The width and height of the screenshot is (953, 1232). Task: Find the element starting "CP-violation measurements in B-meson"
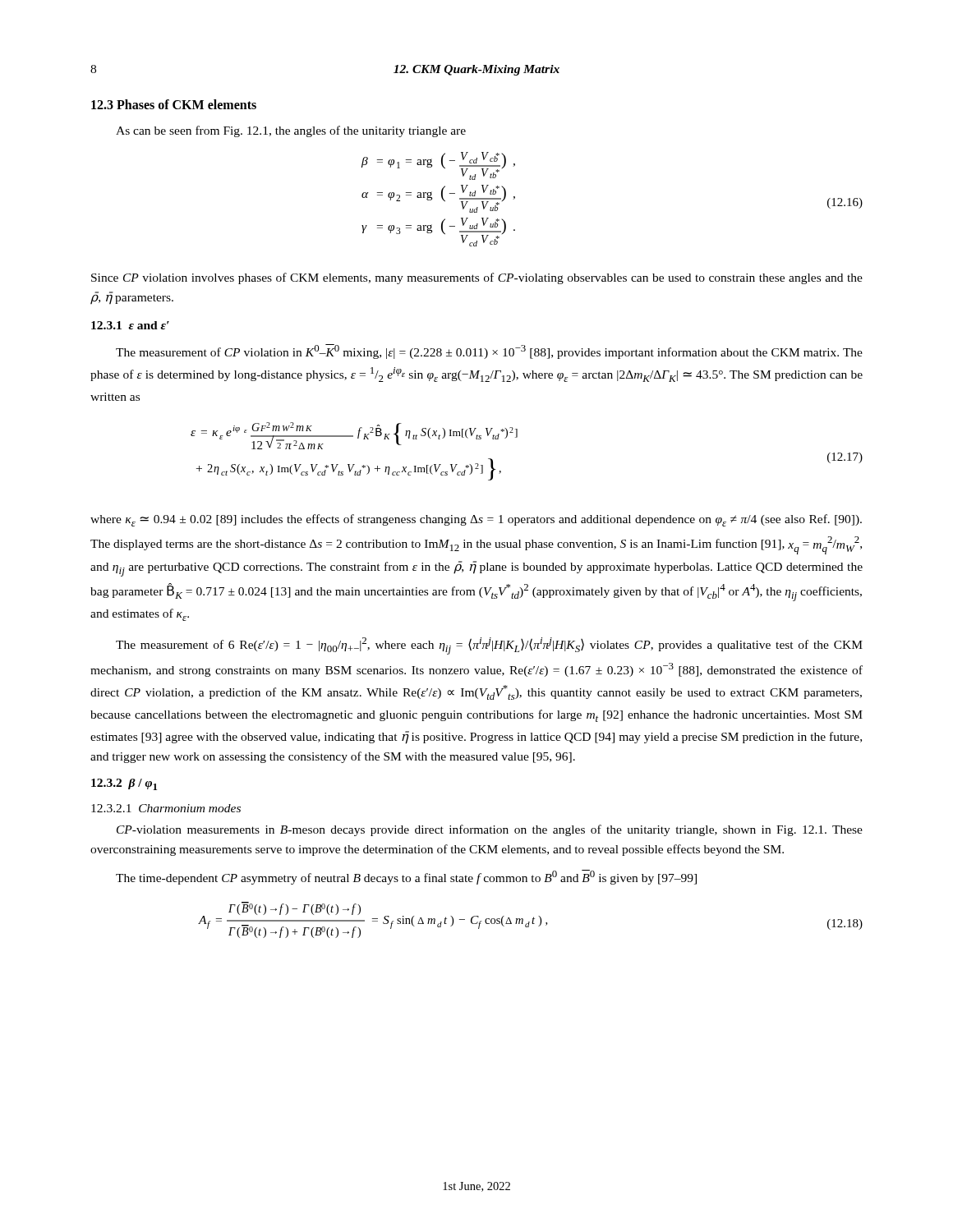pos(476,839)
